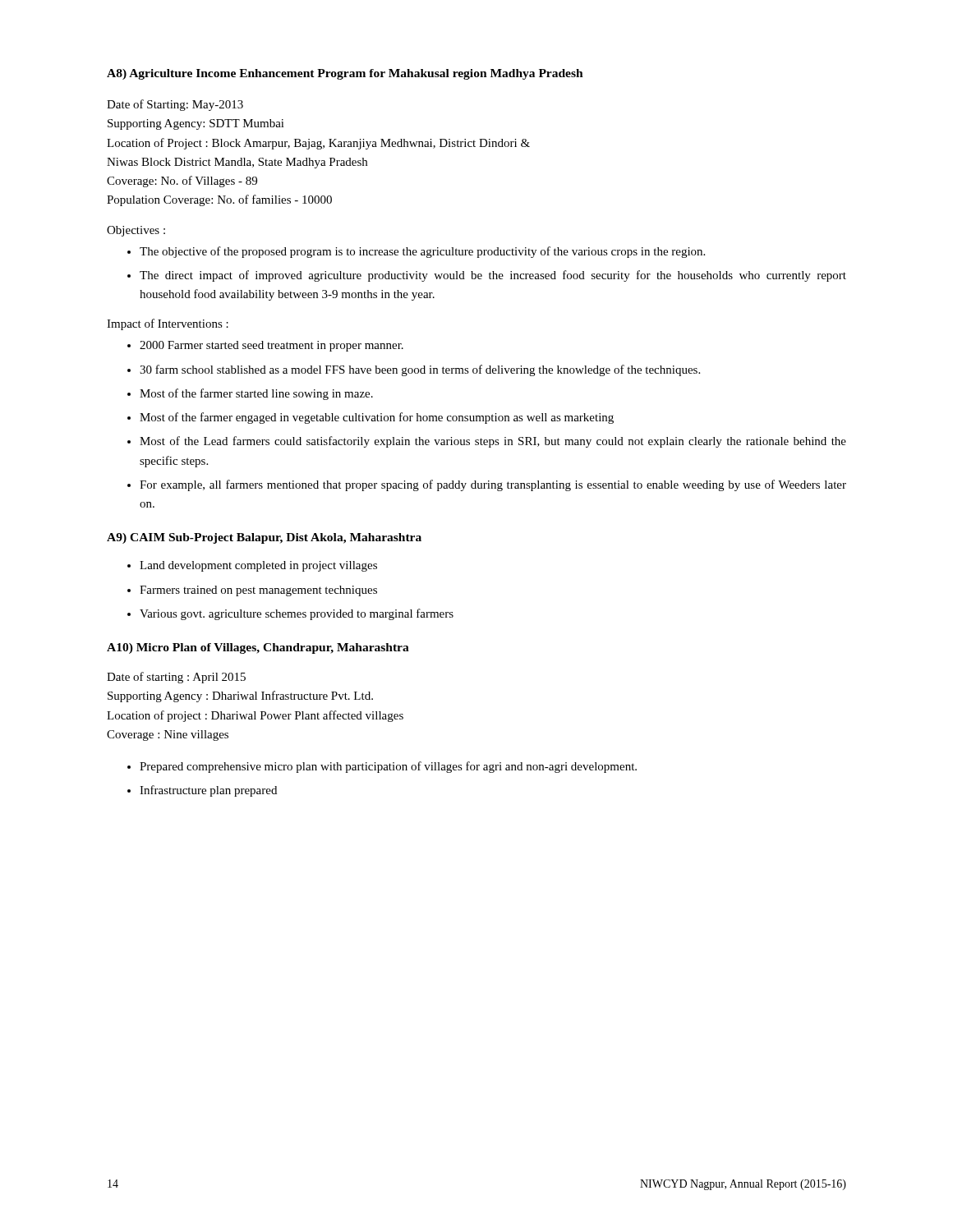The image size is (953, 1232).
Task: Select the region starting "Infrastructure plan prepared"
Action: (x=208, y=790)
